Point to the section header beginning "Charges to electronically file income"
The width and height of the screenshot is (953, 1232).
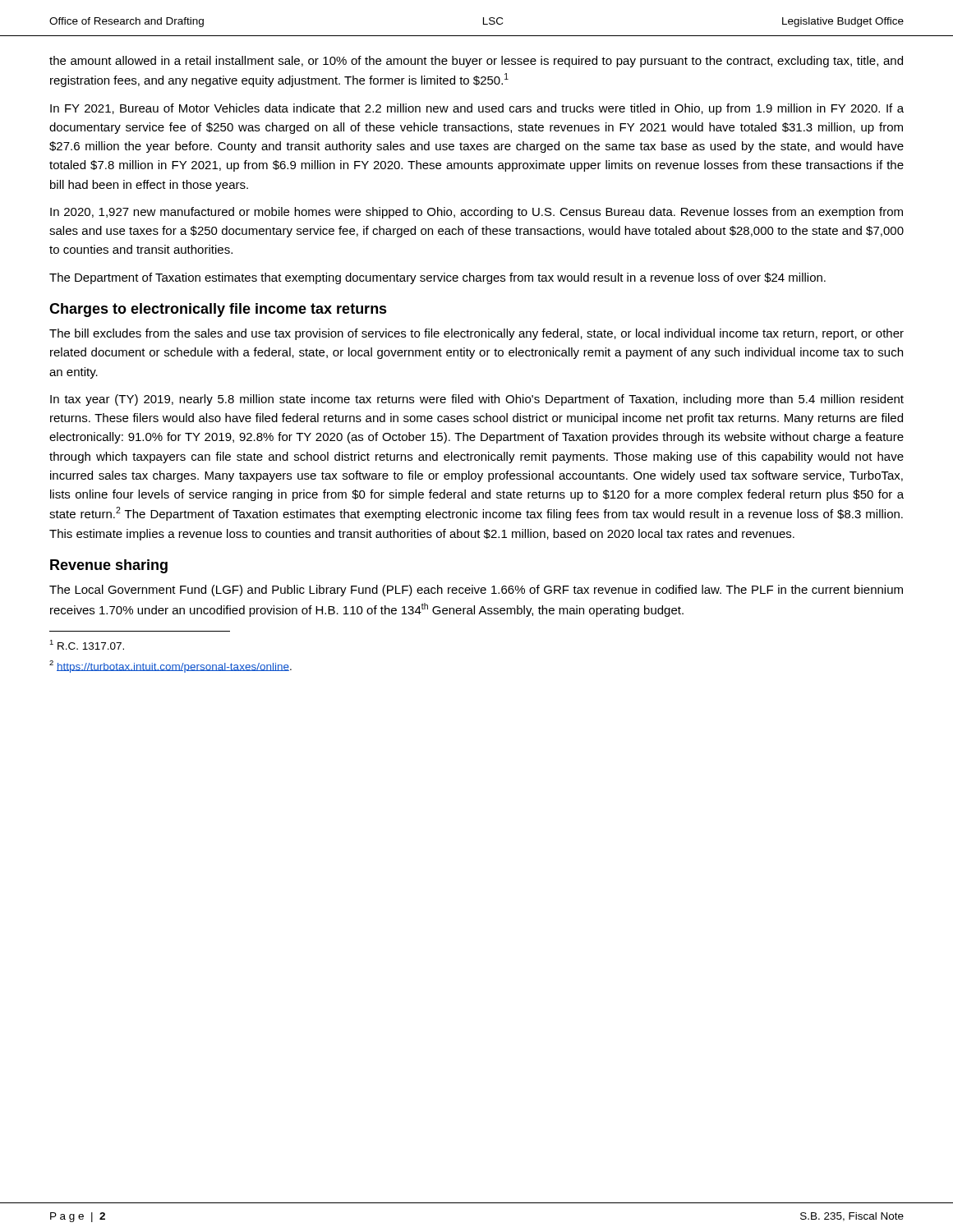pos(218,309)
